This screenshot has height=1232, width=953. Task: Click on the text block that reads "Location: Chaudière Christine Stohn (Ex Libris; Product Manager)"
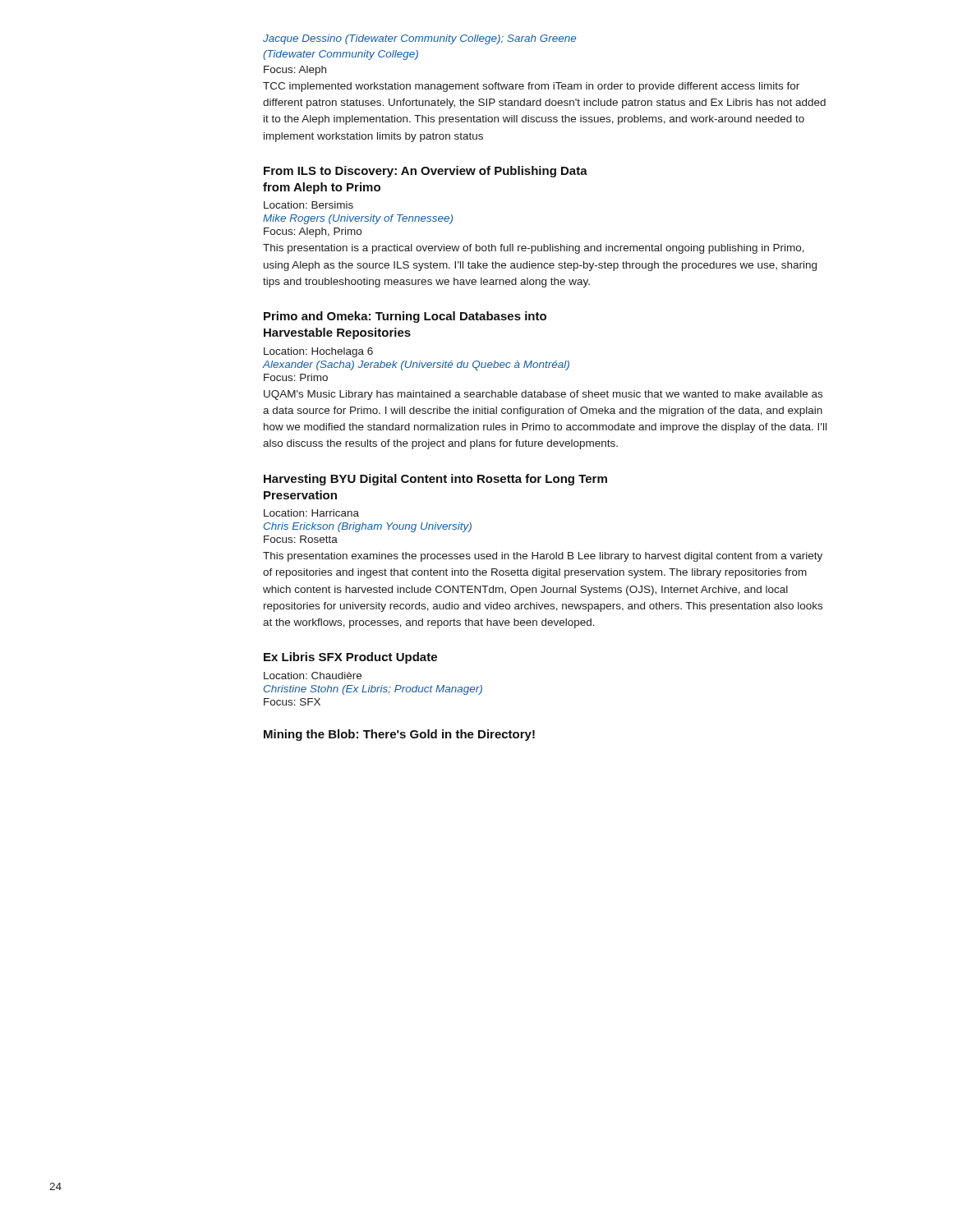coord(313,676)
